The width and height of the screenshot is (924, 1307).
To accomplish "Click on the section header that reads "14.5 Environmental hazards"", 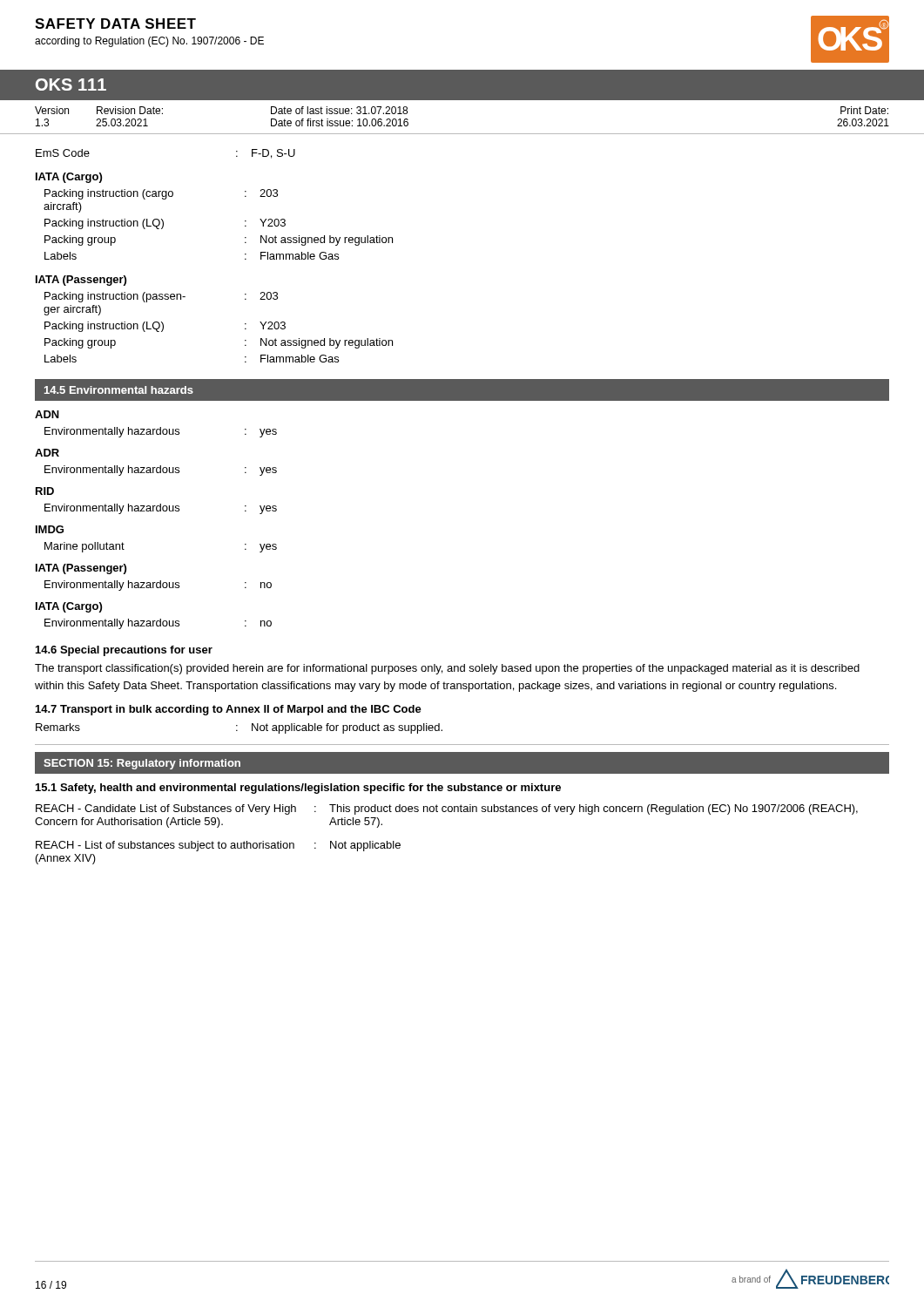I will click(118, 390).
